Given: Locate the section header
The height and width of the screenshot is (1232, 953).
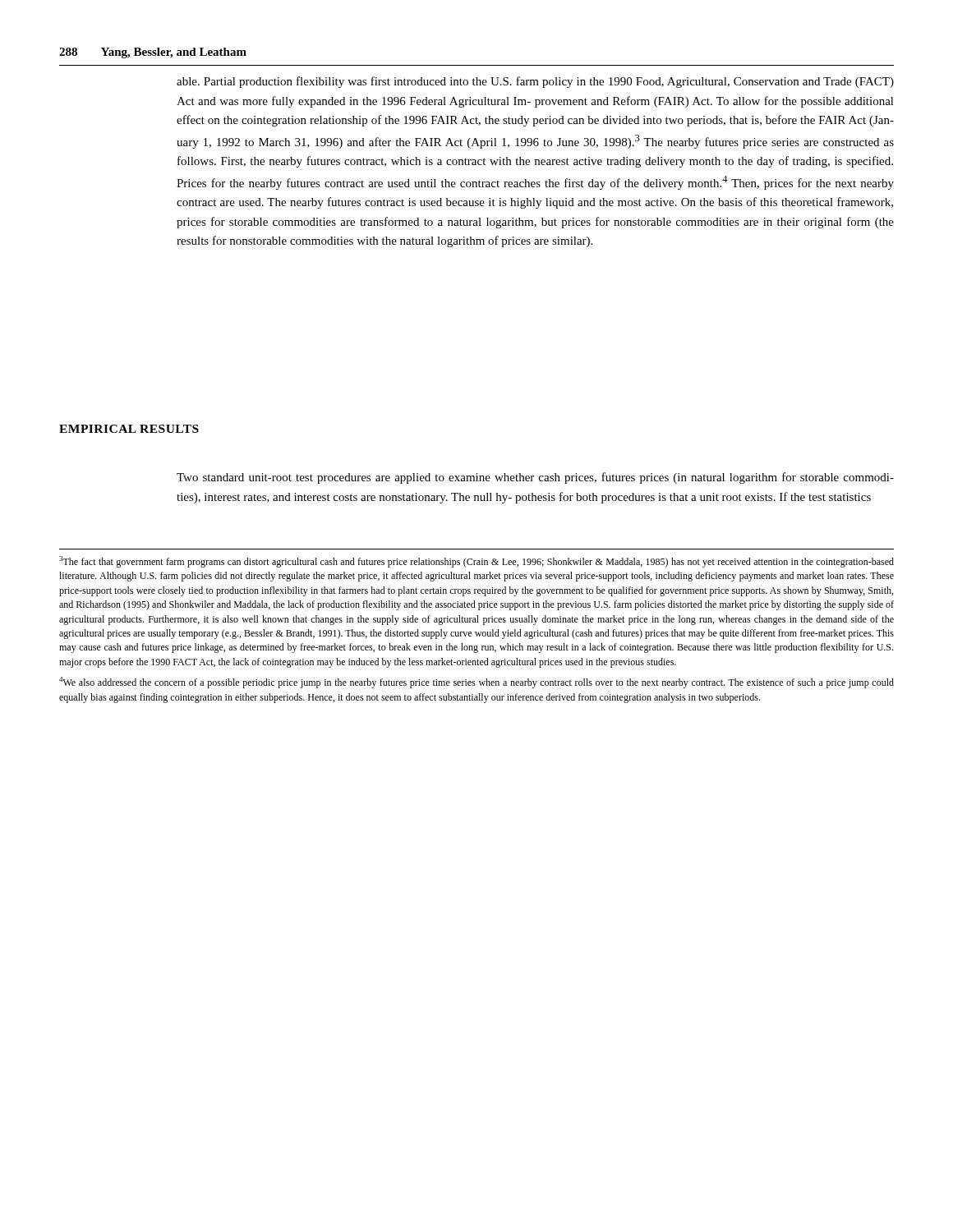Looking at the screenshot, I should [x=129, y=428].
